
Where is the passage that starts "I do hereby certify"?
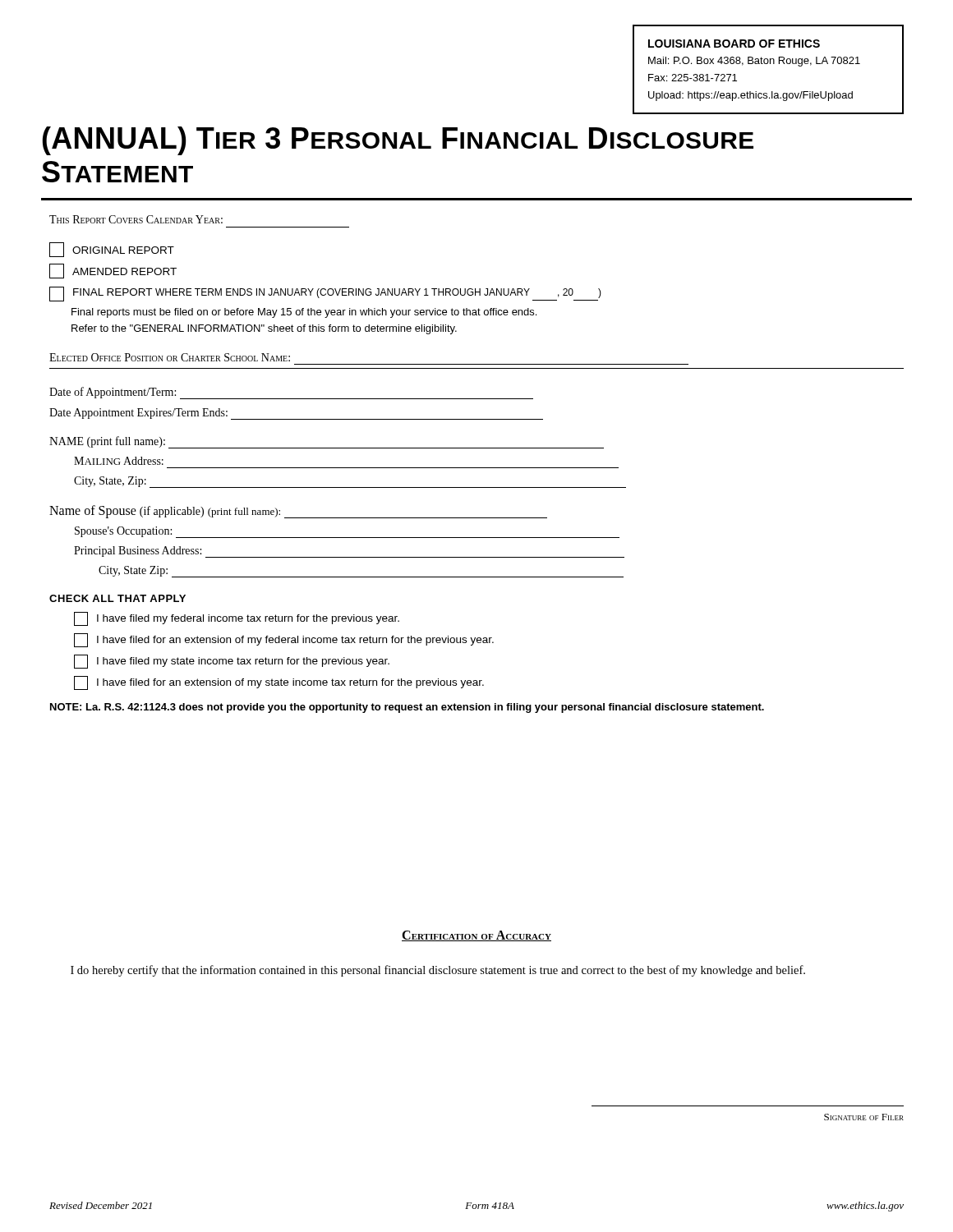[428, 970]
